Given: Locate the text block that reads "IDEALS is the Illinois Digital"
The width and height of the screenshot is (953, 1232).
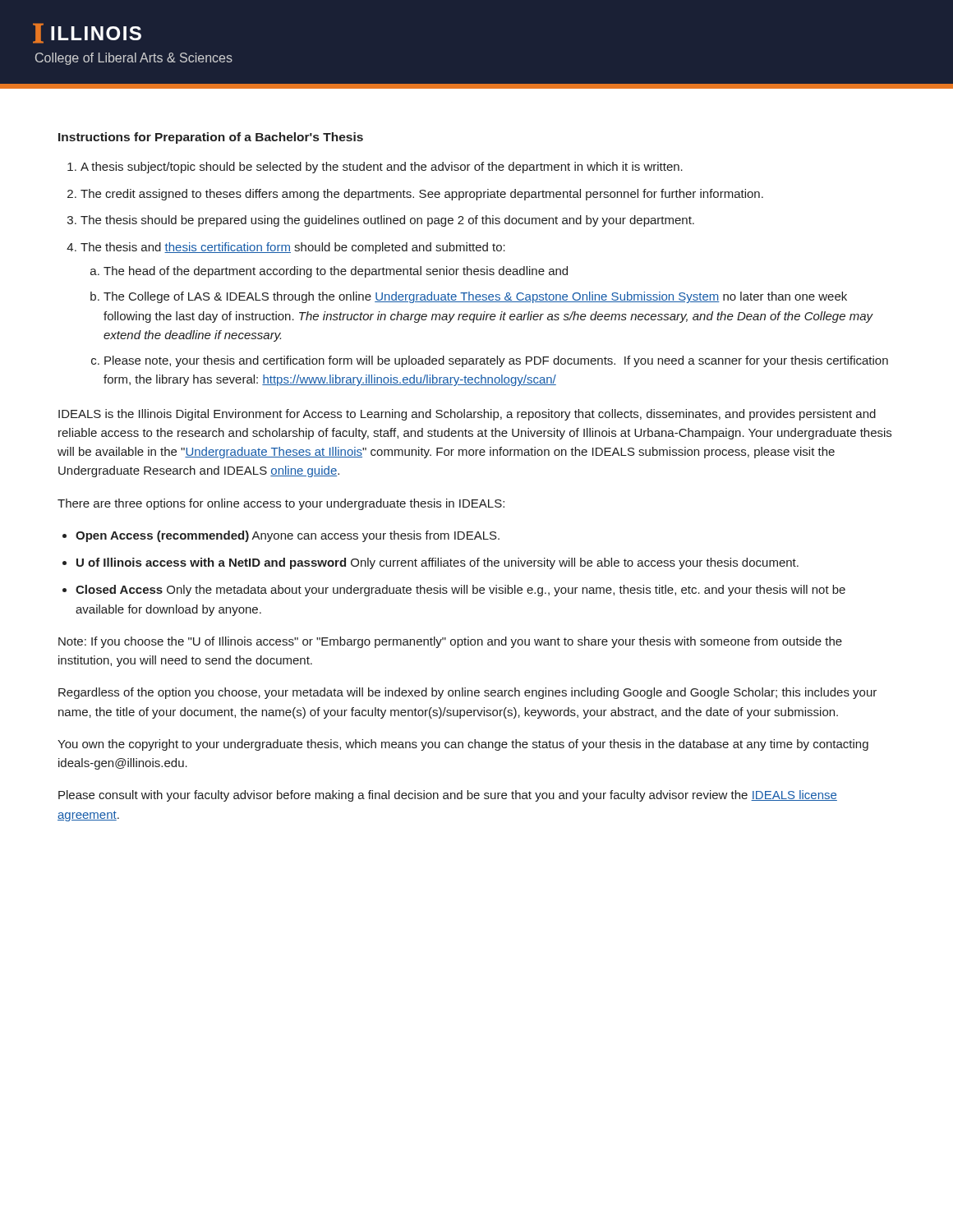Looking at the screenshot, I should point(475,442).
